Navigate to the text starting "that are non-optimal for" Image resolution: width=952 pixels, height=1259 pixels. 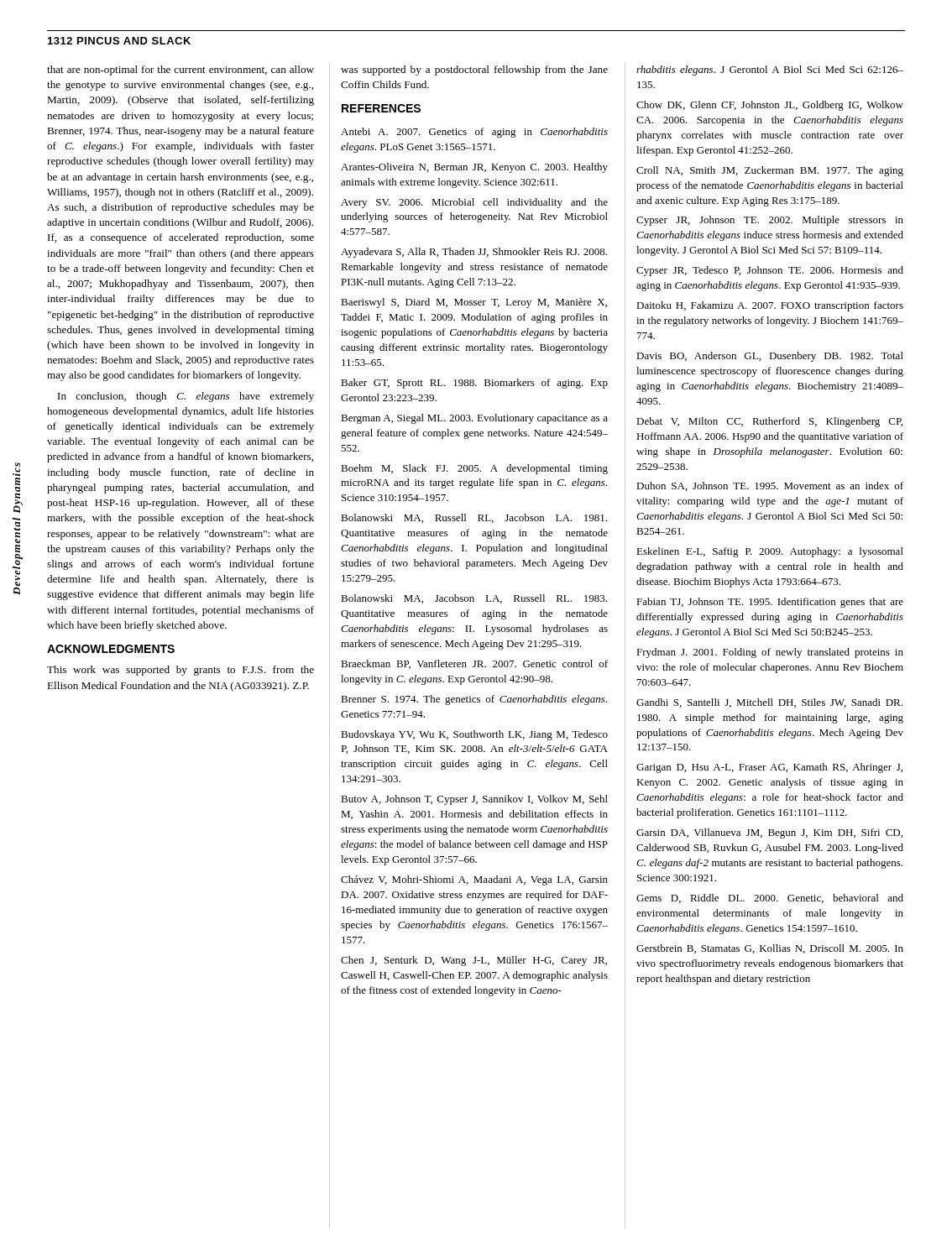point(180,223)
